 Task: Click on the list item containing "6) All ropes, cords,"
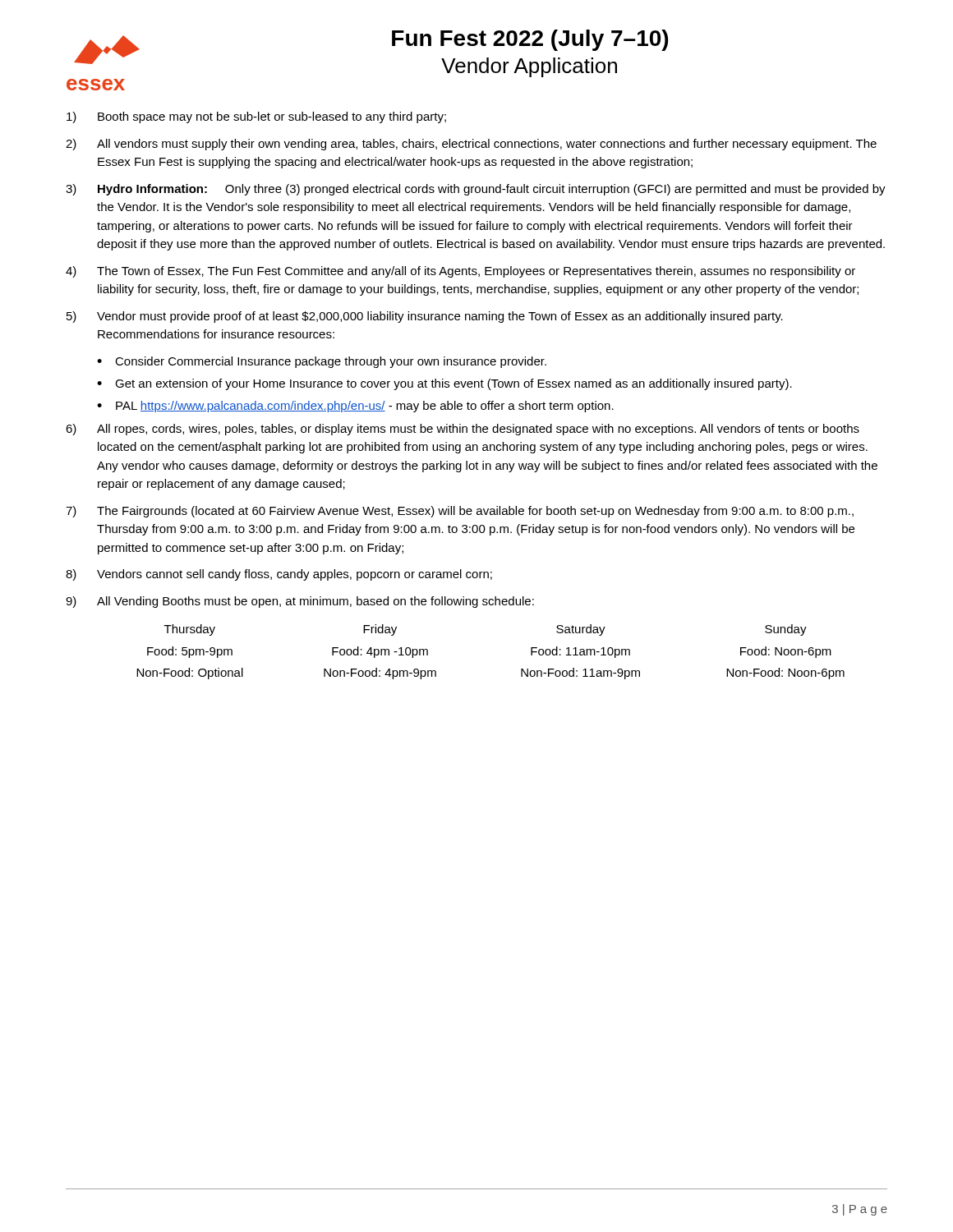coord(476,456)
